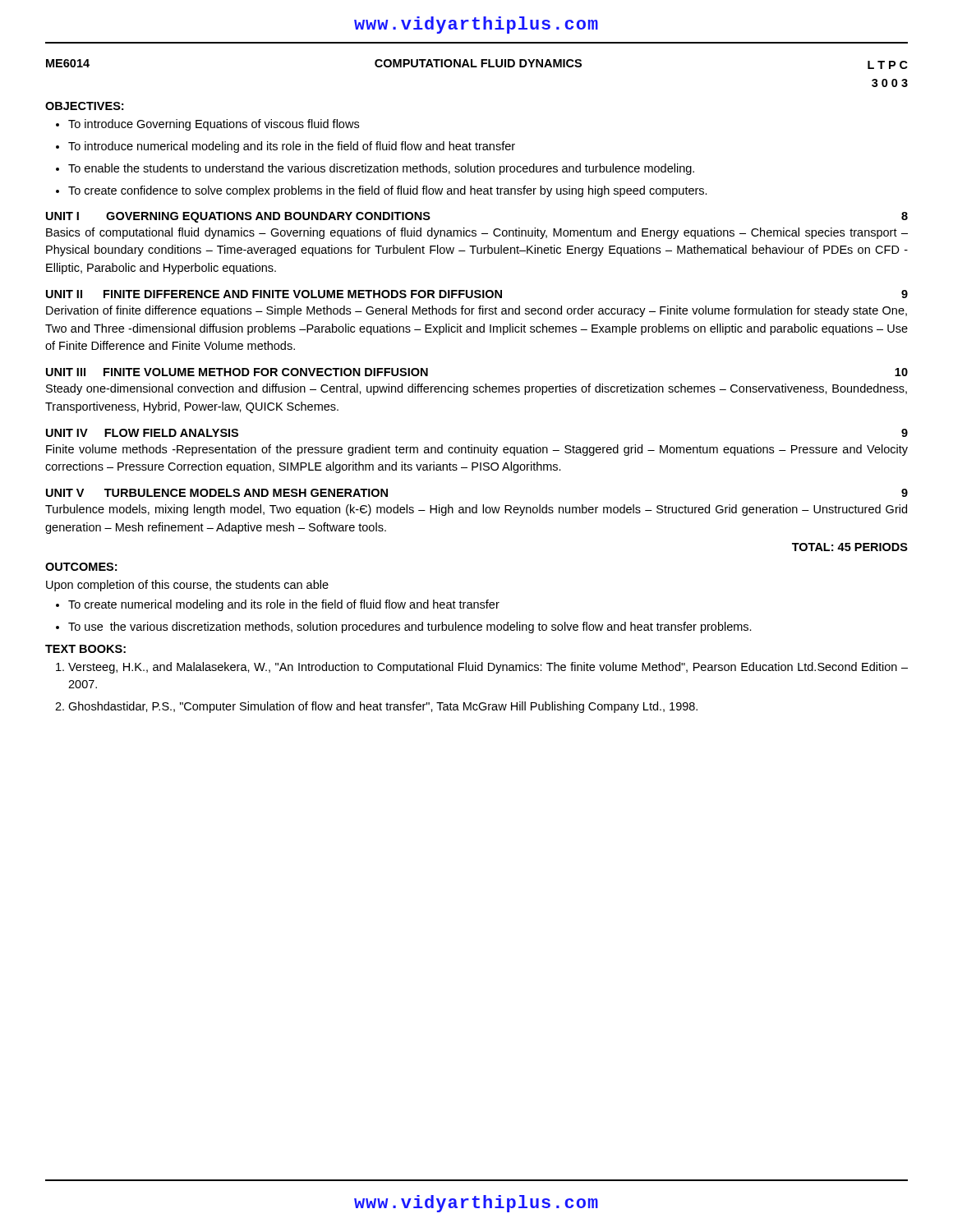Find the text block with the text "Upon completion of this"
Viewport: 953px width, 1232px height.
[187, 584]
